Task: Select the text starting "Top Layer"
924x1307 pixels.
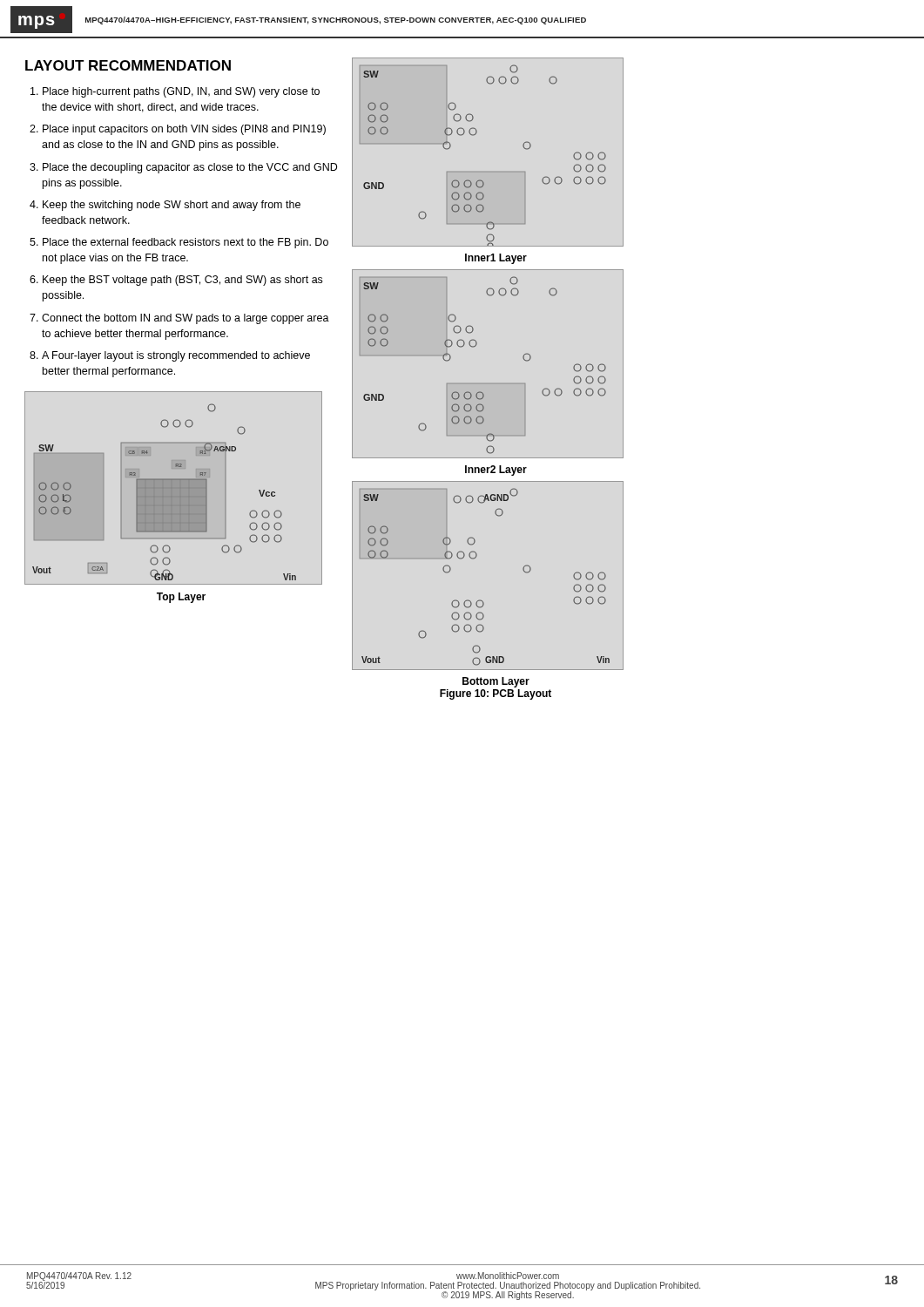Action: 181,597
